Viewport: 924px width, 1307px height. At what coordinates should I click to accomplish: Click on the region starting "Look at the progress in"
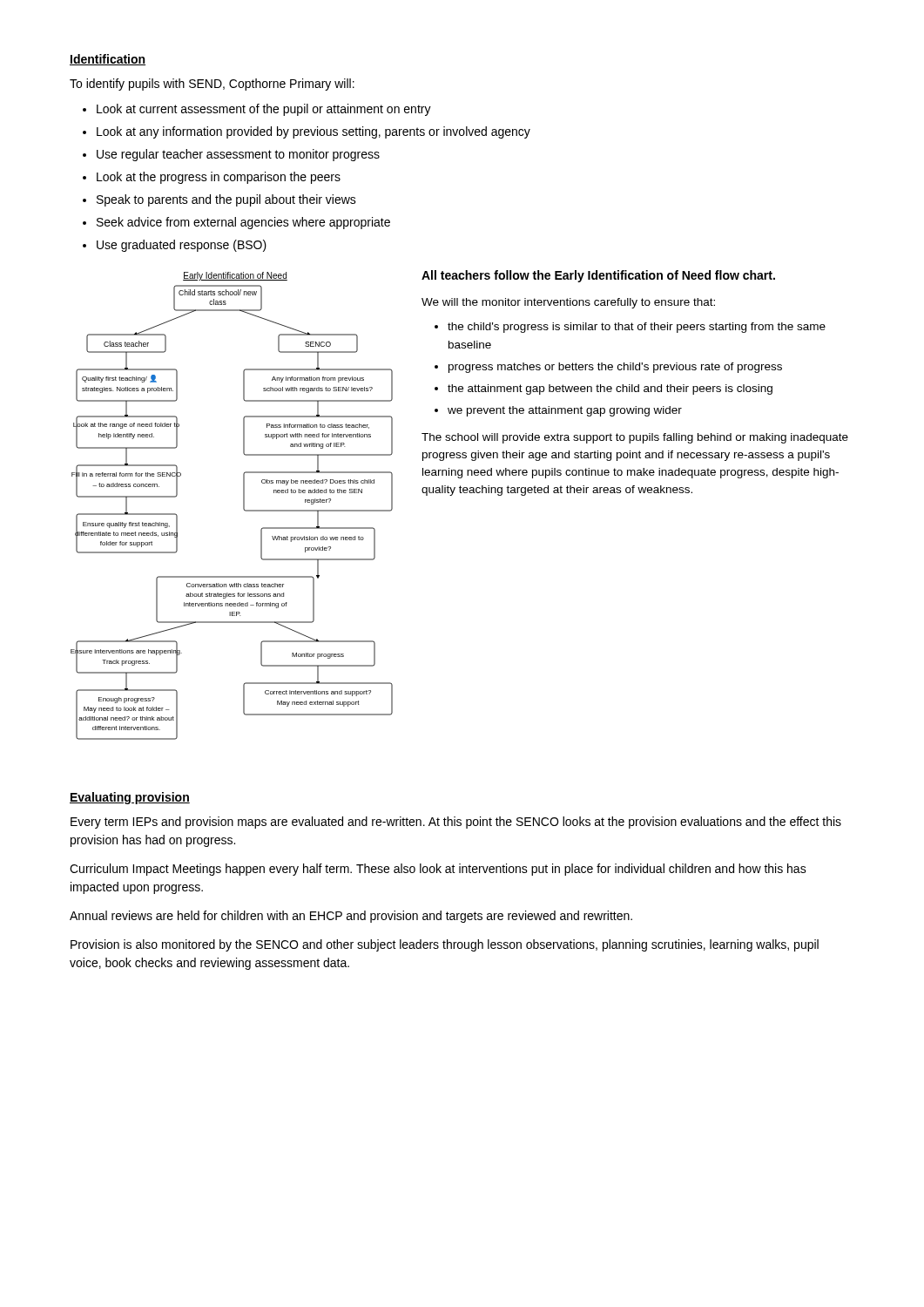[218, 177]
